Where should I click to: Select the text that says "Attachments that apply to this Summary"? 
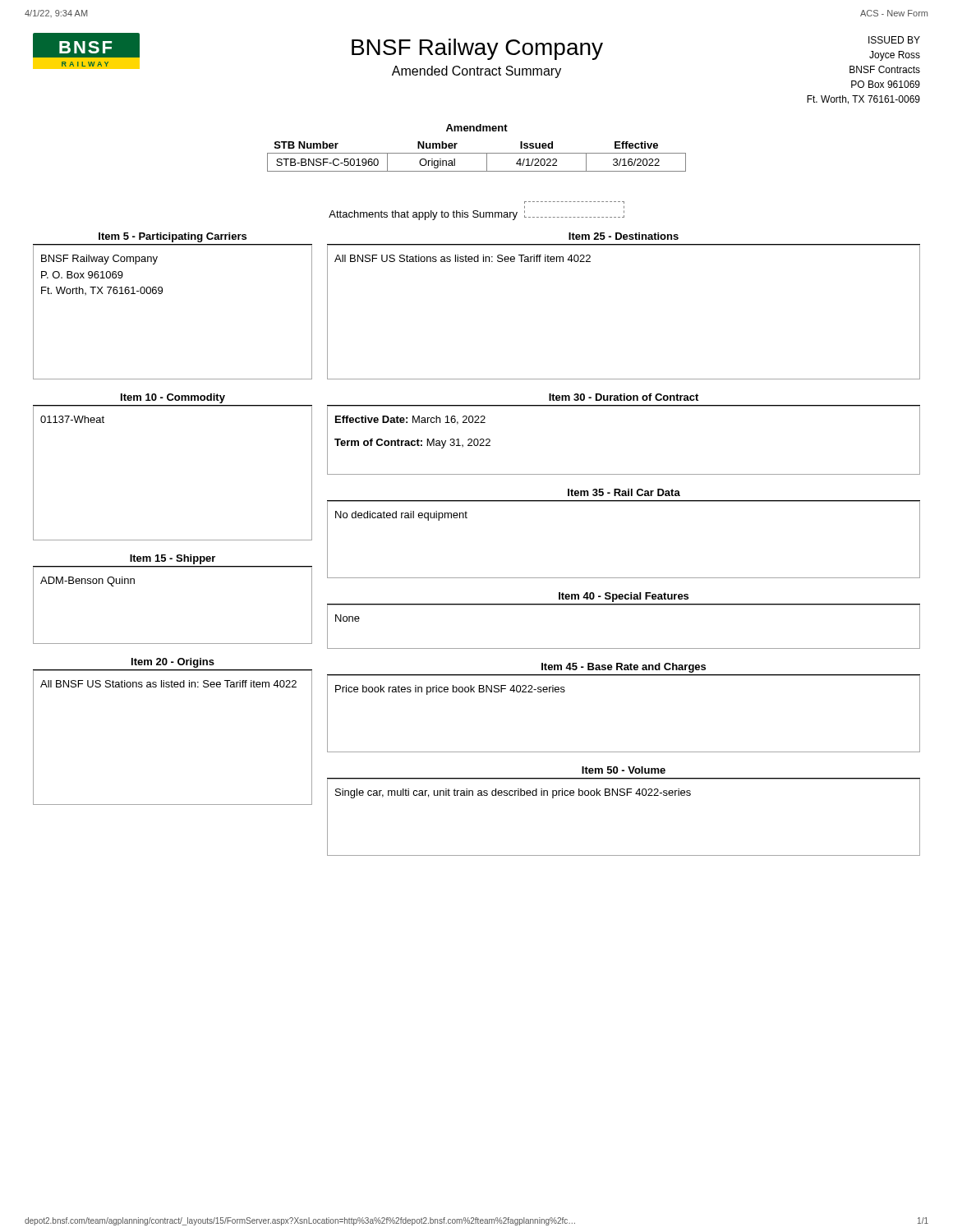(x=476, y=211)
